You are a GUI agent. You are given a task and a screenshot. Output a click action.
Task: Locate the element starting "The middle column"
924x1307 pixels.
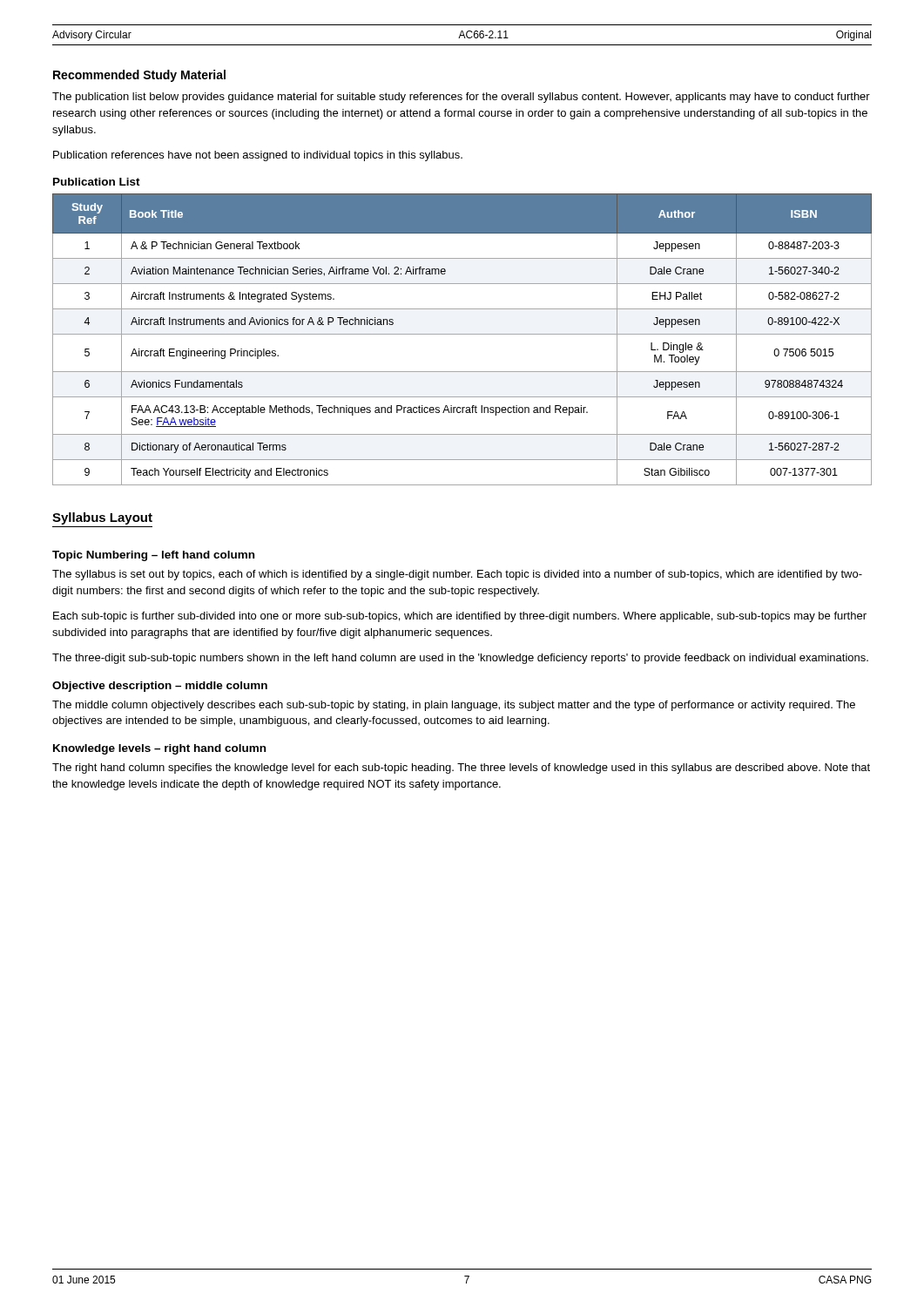click(x=462, y=713)
